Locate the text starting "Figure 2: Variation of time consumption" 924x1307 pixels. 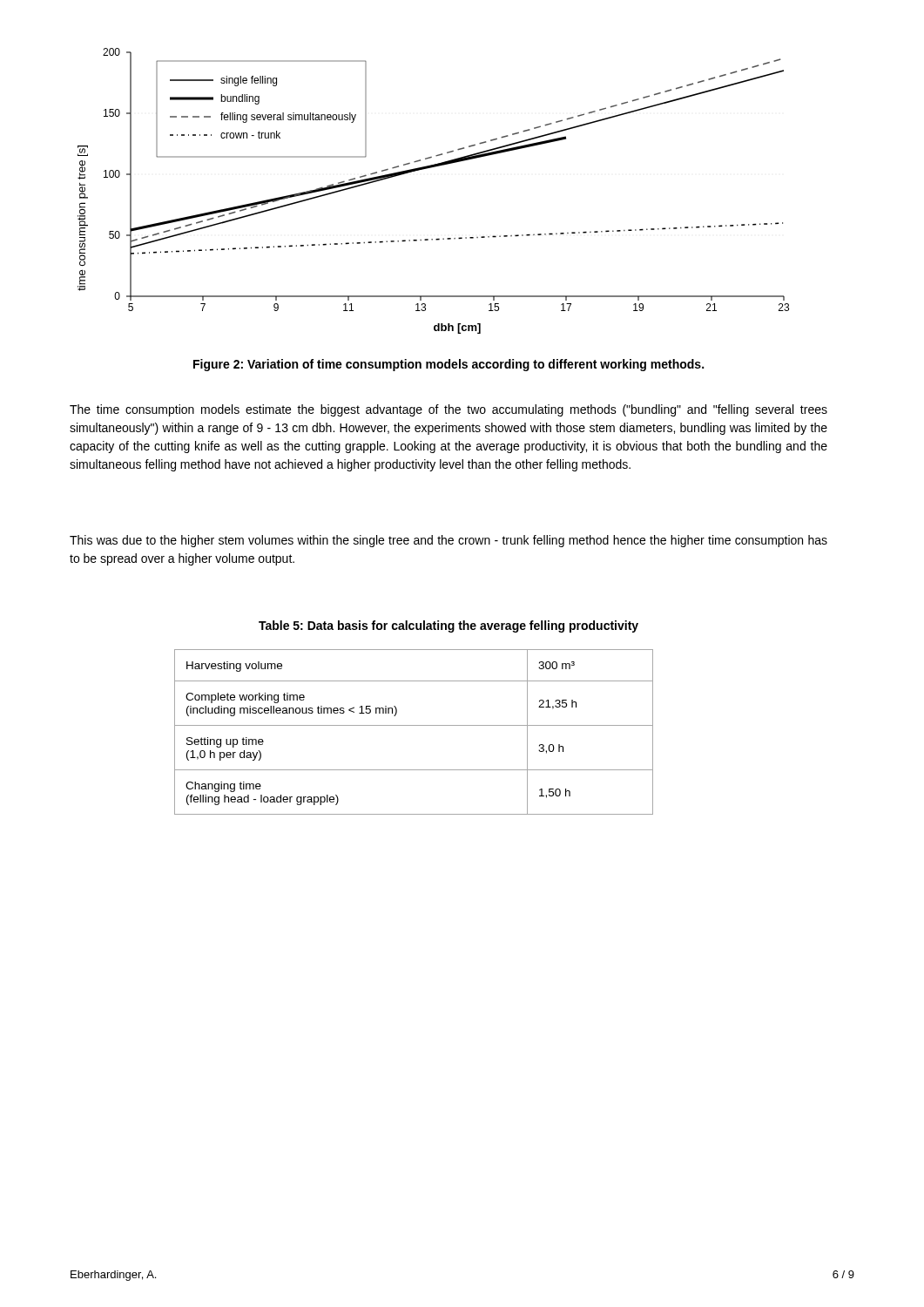point(449,364)
